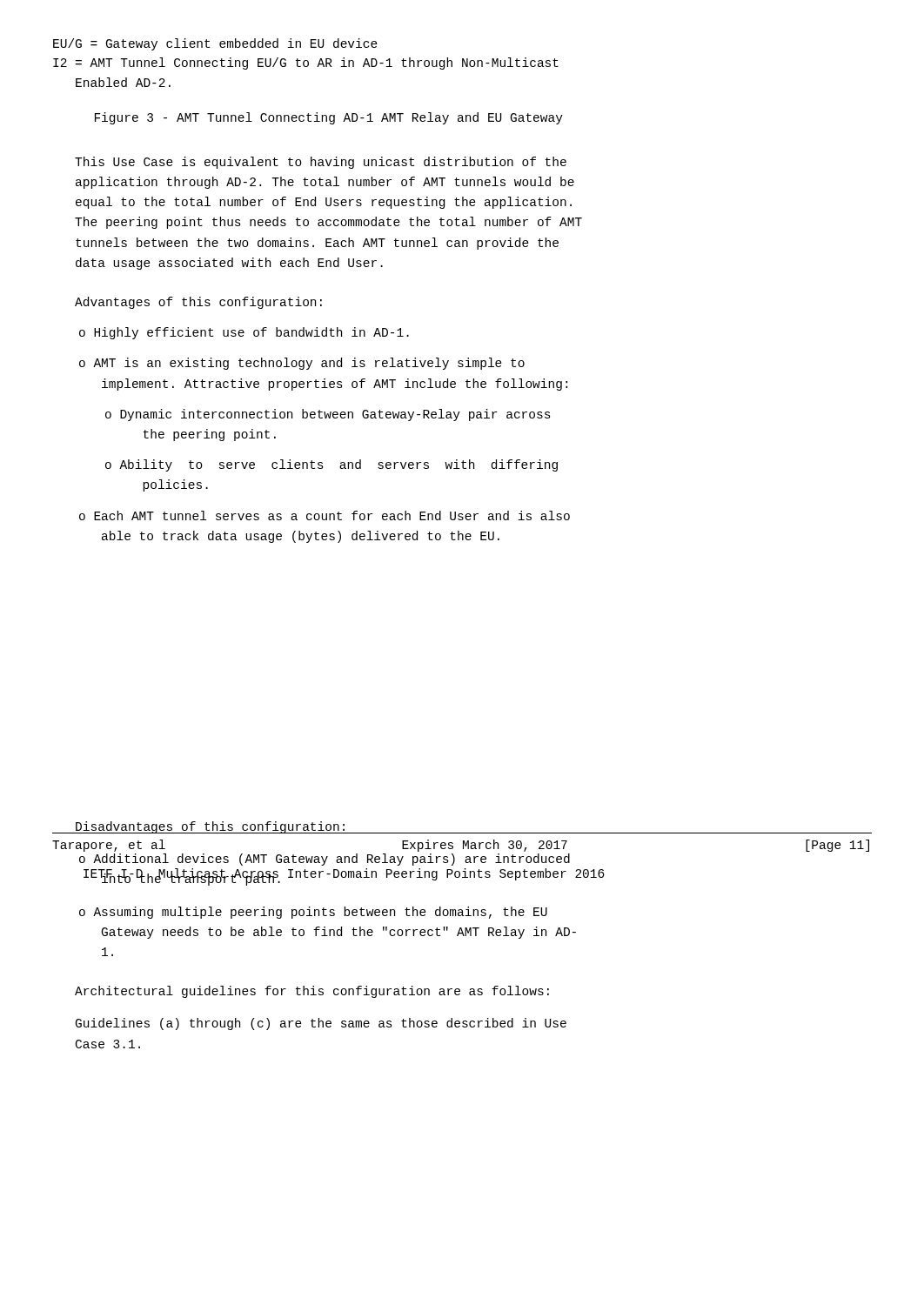The width and height of the screenshot is (924, 1305).
Task: Select the text block that reads "Architectural guidelines for this configuration are as"
Action: pos(302,992)
